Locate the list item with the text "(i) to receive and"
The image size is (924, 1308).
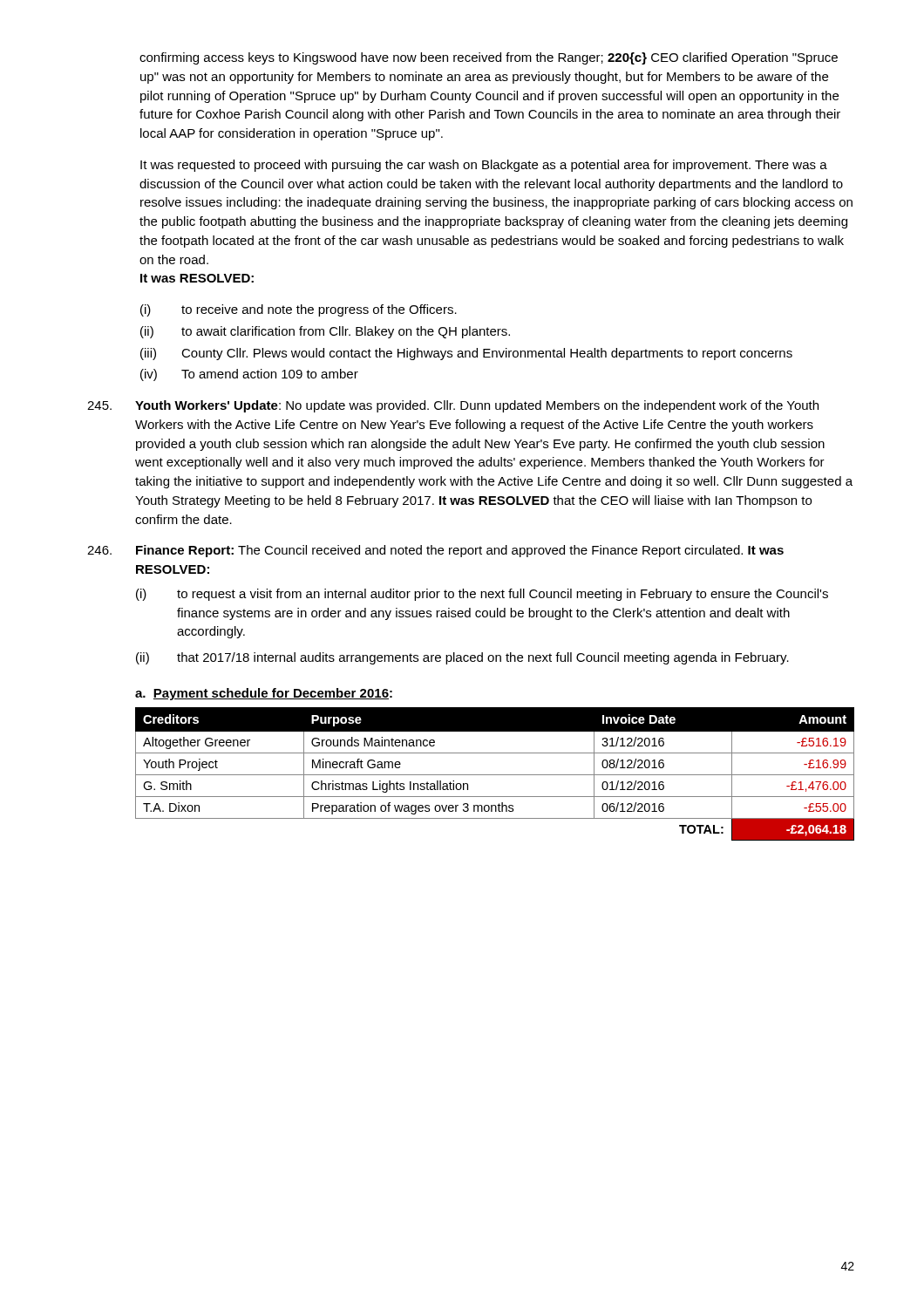pyautogui.click(x=299, y=310)
